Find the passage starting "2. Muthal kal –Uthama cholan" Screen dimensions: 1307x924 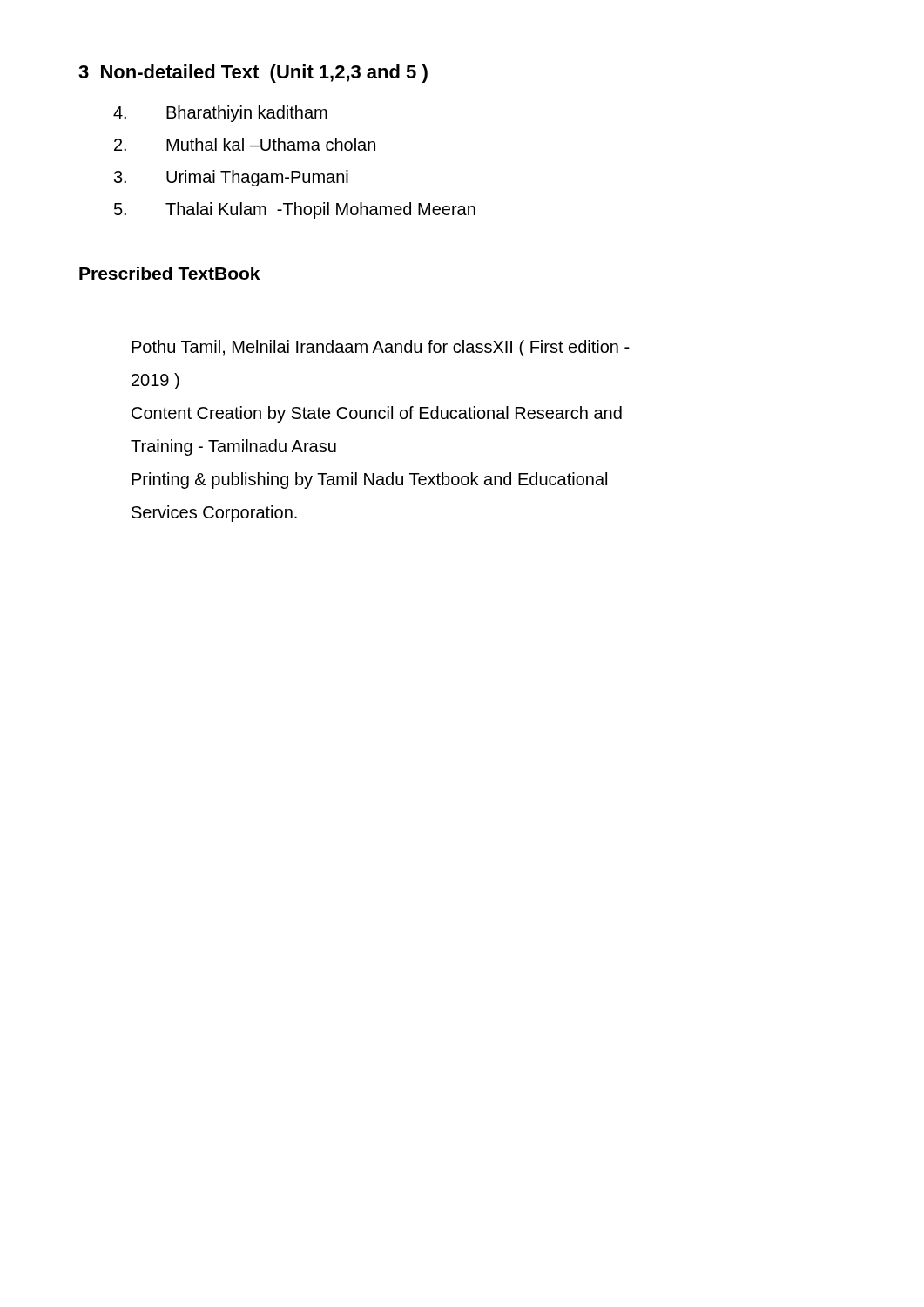coord(245,145)
